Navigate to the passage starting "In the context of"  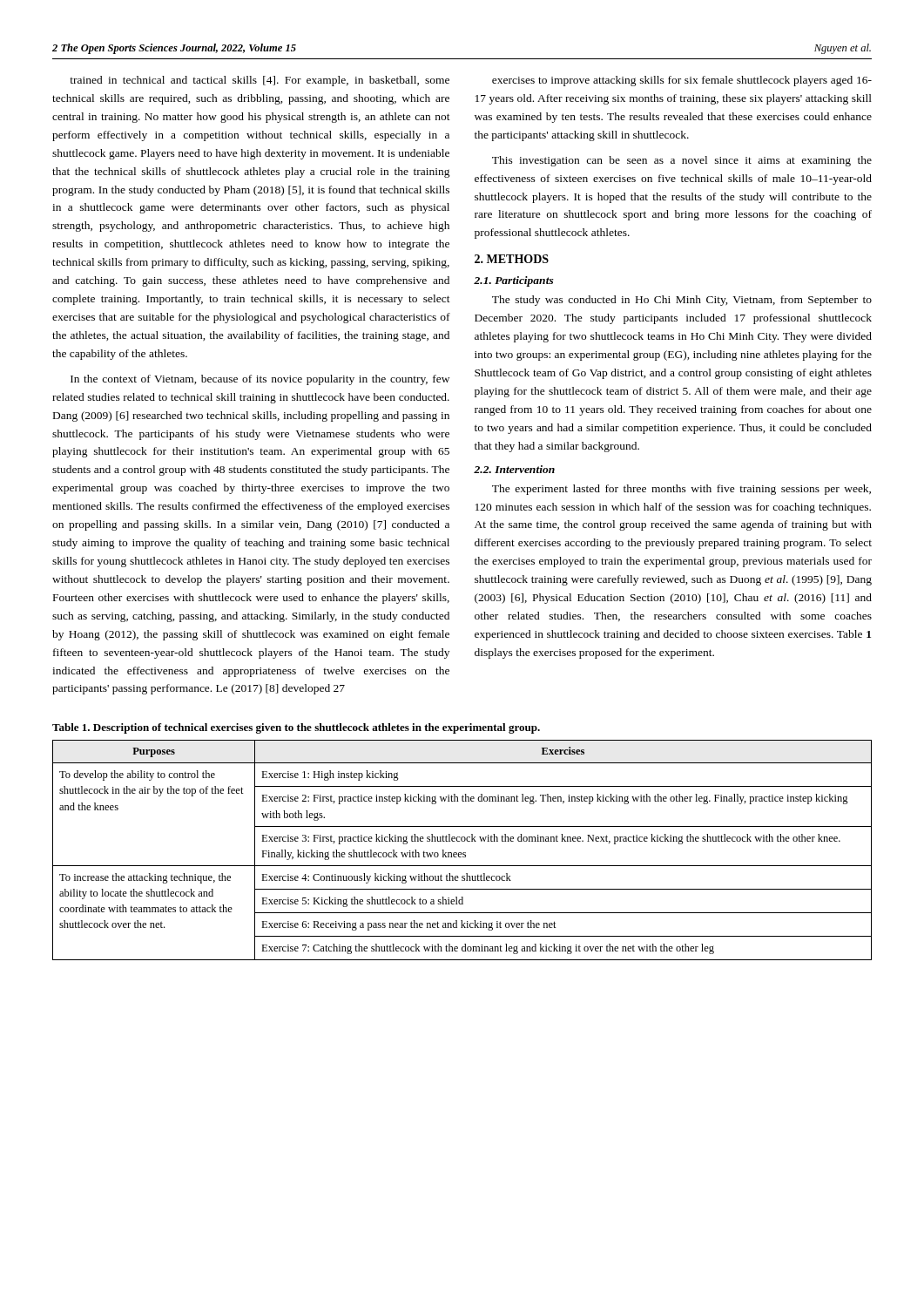[x=251, y=534]
